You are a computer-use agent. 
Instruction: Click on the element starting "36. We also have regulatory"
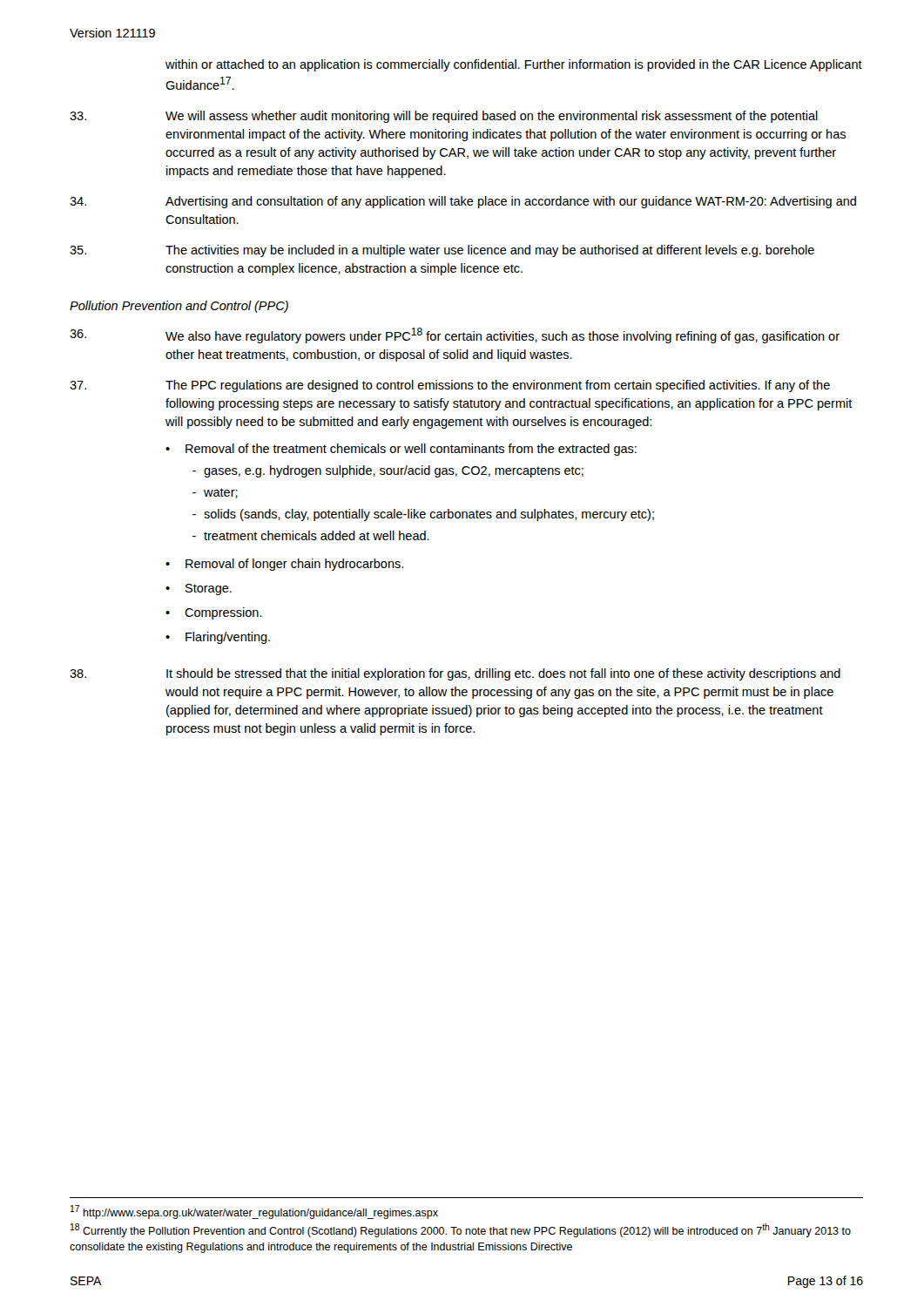pyautogui.click(x=466, y=345)
